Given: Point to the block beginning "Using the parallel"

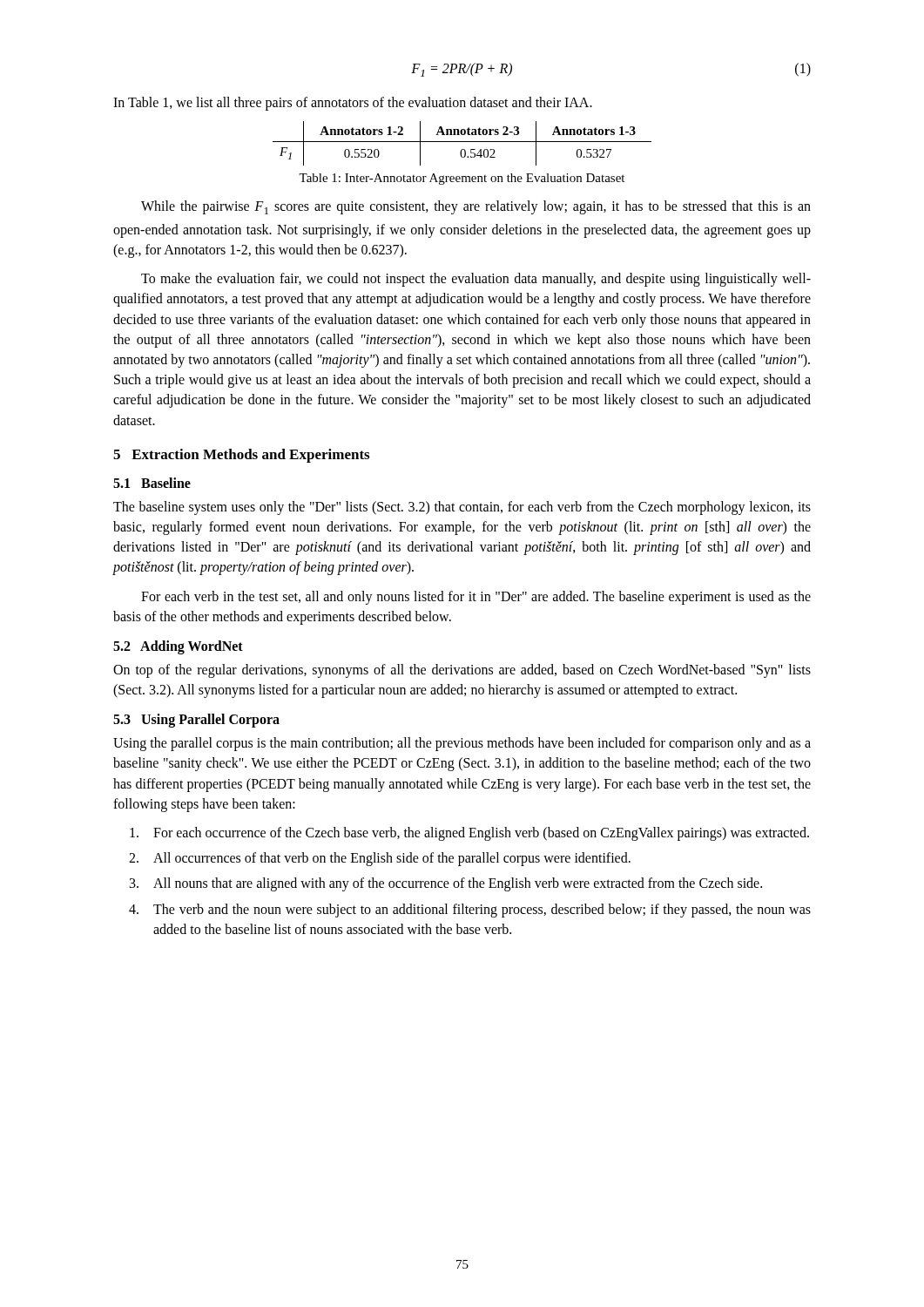Looking at the screenshot, I should click(462, 773).
